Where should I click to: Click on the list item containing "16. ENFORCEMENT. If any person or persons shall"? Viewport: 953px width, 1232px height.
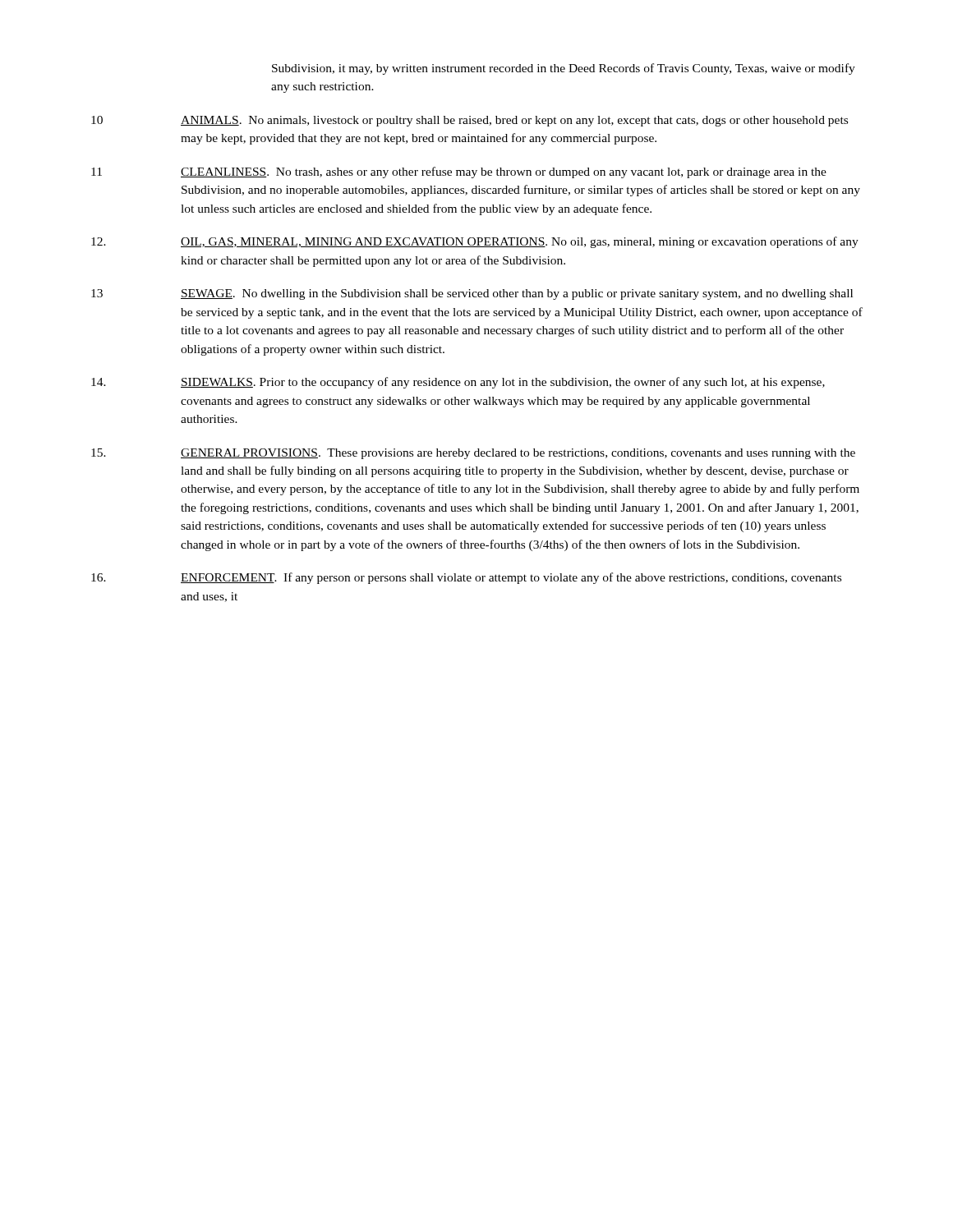click(476, 587)
